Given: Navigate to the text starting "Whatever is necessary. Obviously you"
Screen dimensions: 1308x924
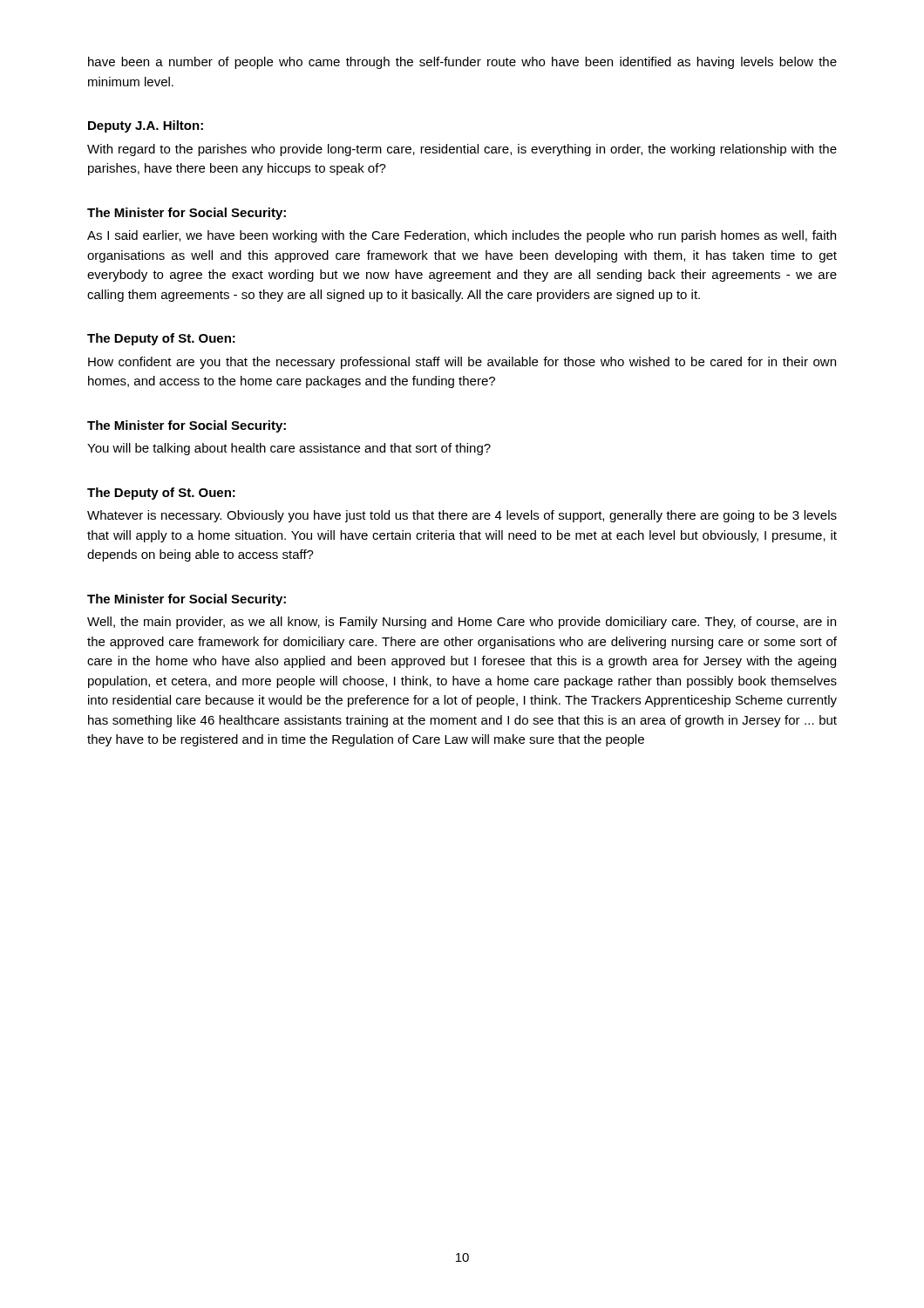Looking at the screenshot, I should click(462, 535).
